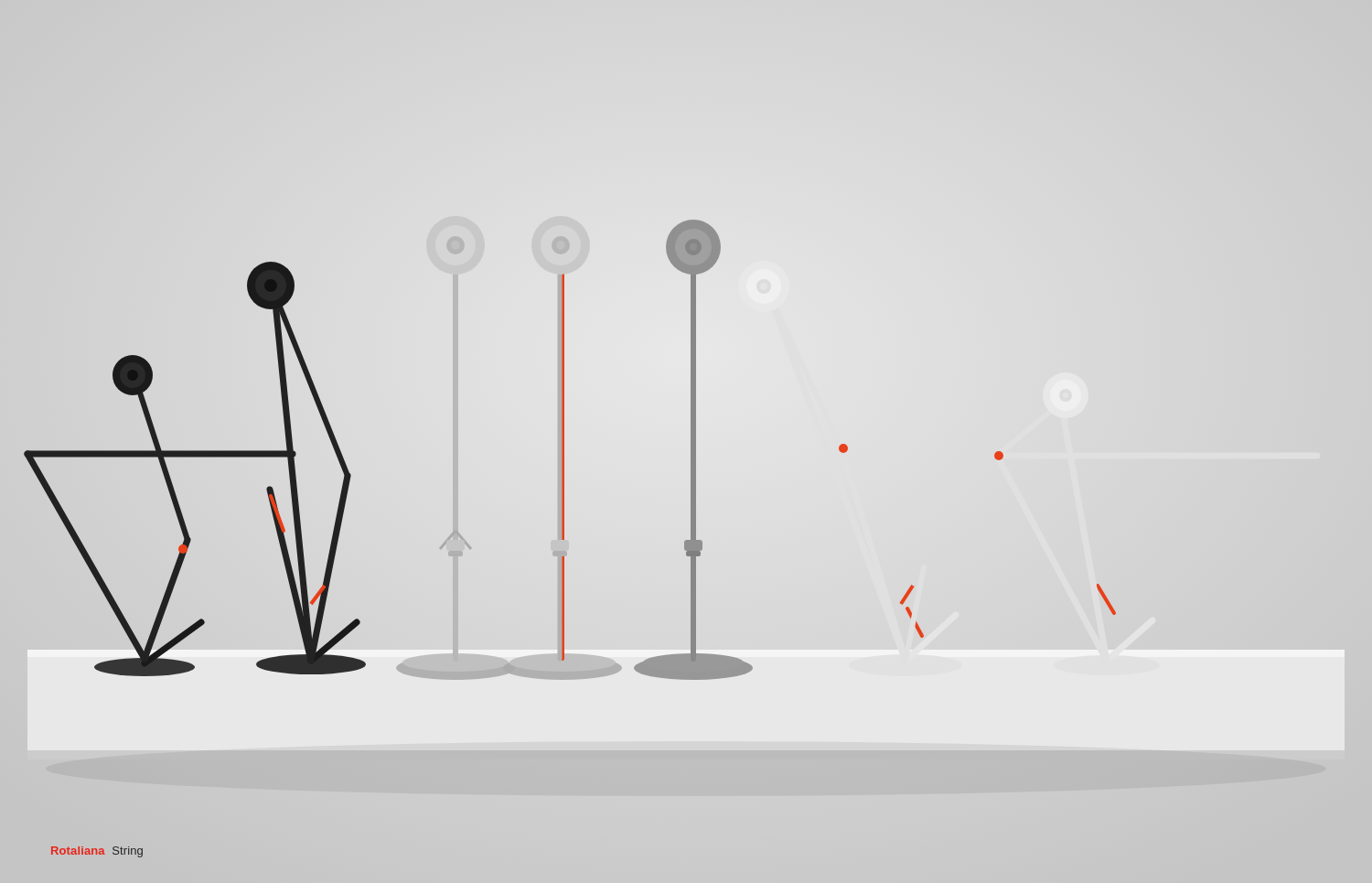Navigate to the block starting "Rotaliana String"
This screenshot has height=883, width=1372.
pyautogui.click(x=97, y=851)
